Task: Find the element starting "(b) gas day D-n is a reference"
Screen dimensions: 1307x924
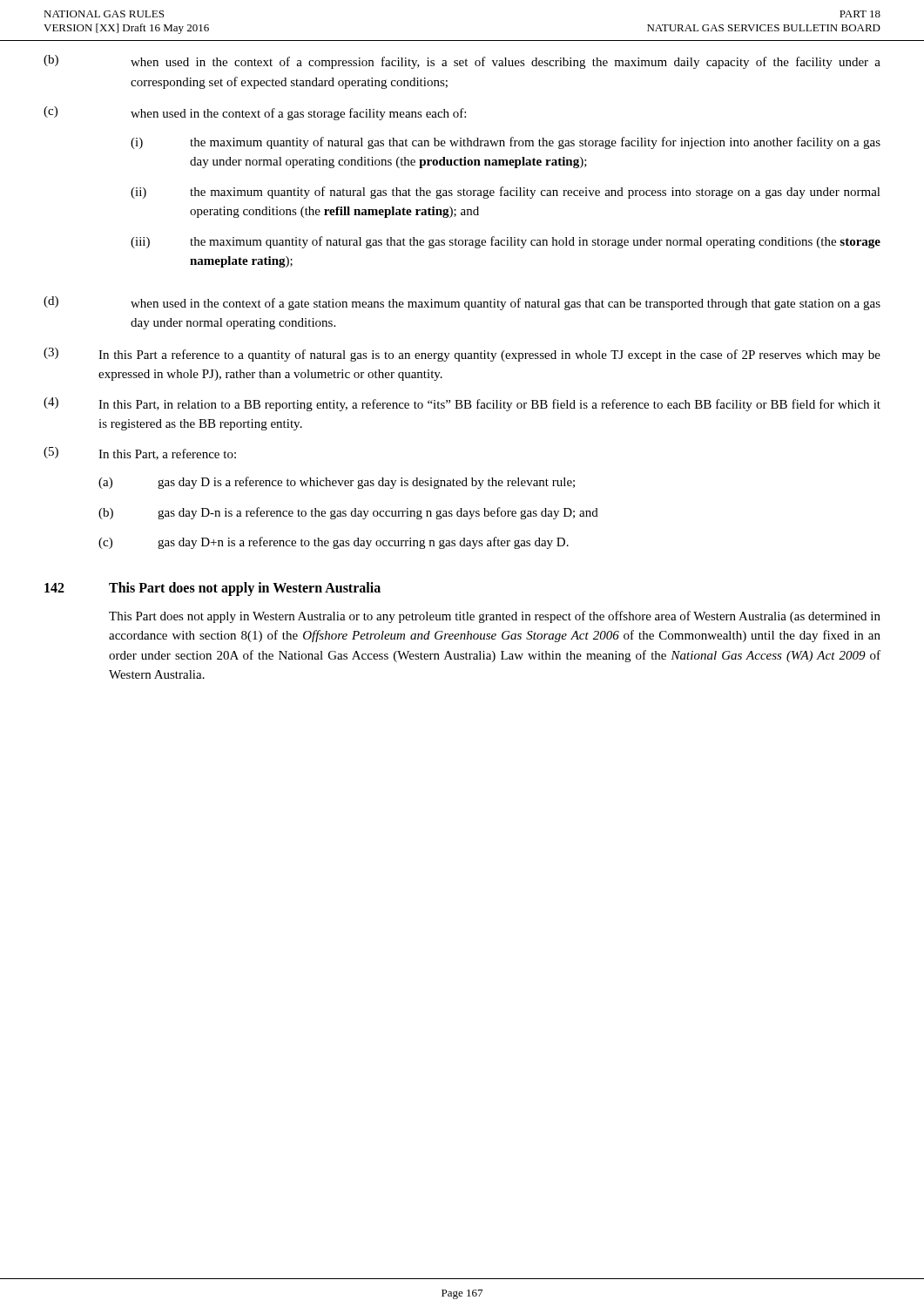Action: click(x=489, y=512)
